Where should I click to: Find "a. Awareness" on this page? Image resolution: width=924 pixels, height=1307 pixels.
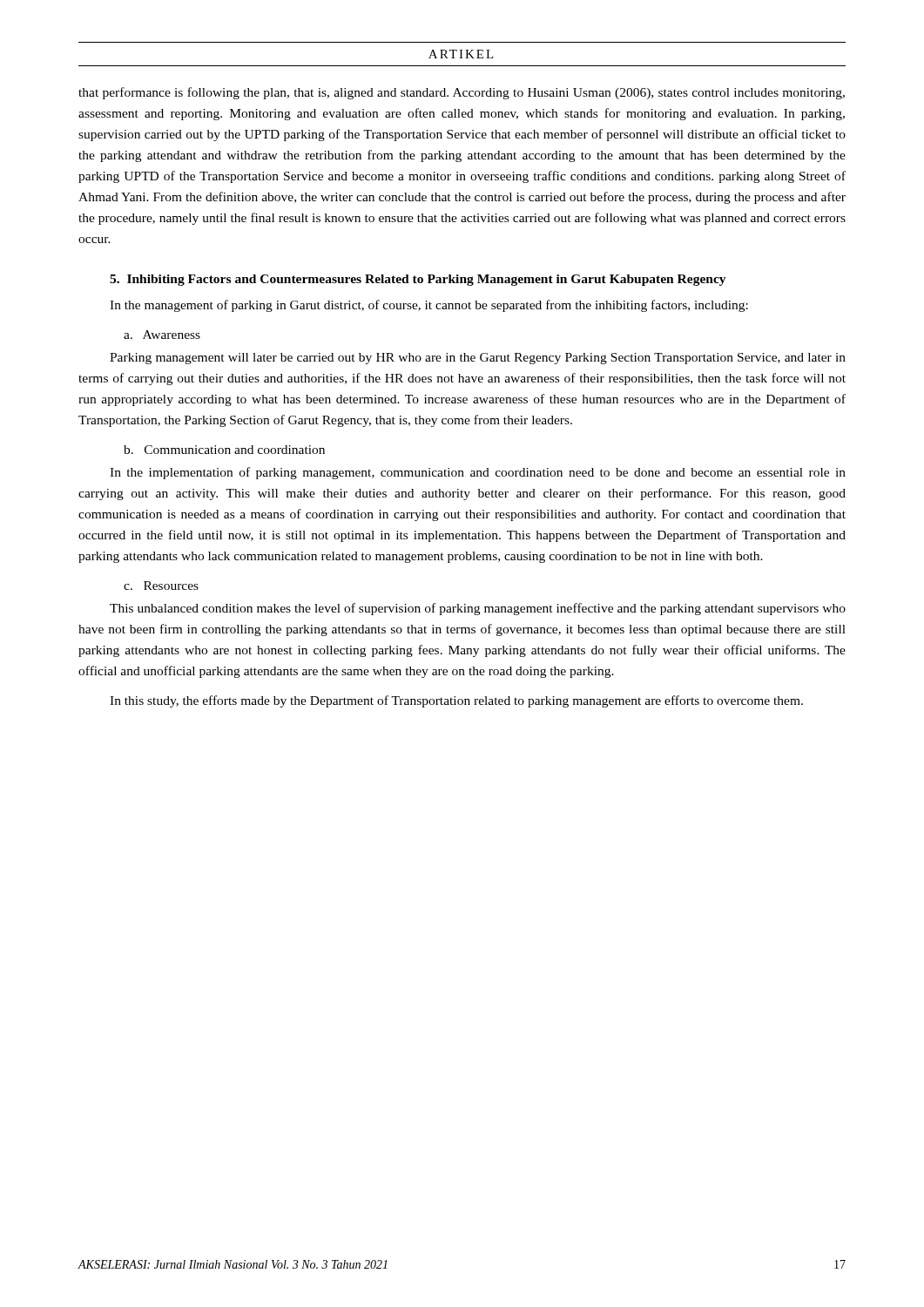click(x=162, y=335)
